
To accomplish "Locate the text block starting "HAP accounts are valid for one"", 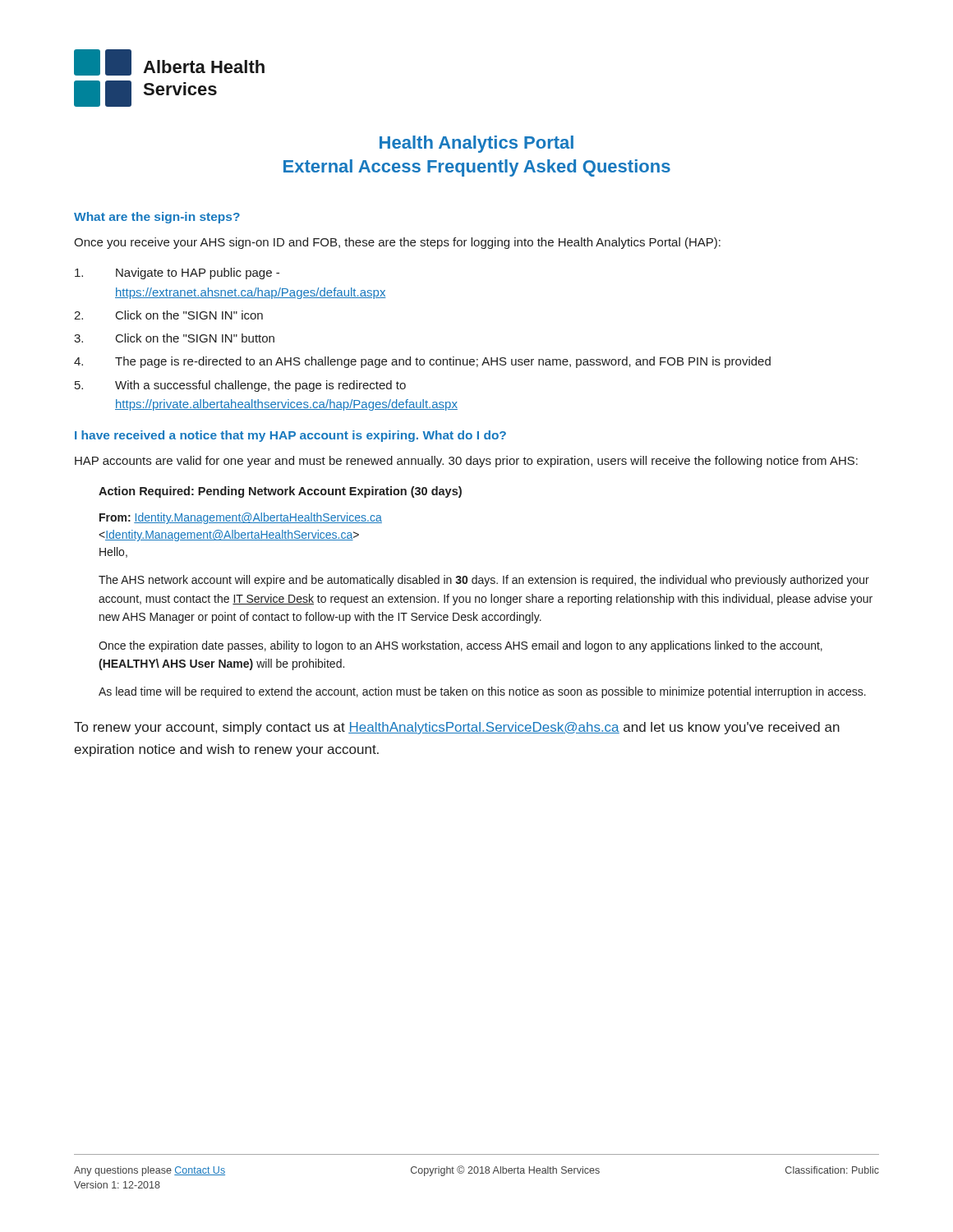I will [466, 461].
